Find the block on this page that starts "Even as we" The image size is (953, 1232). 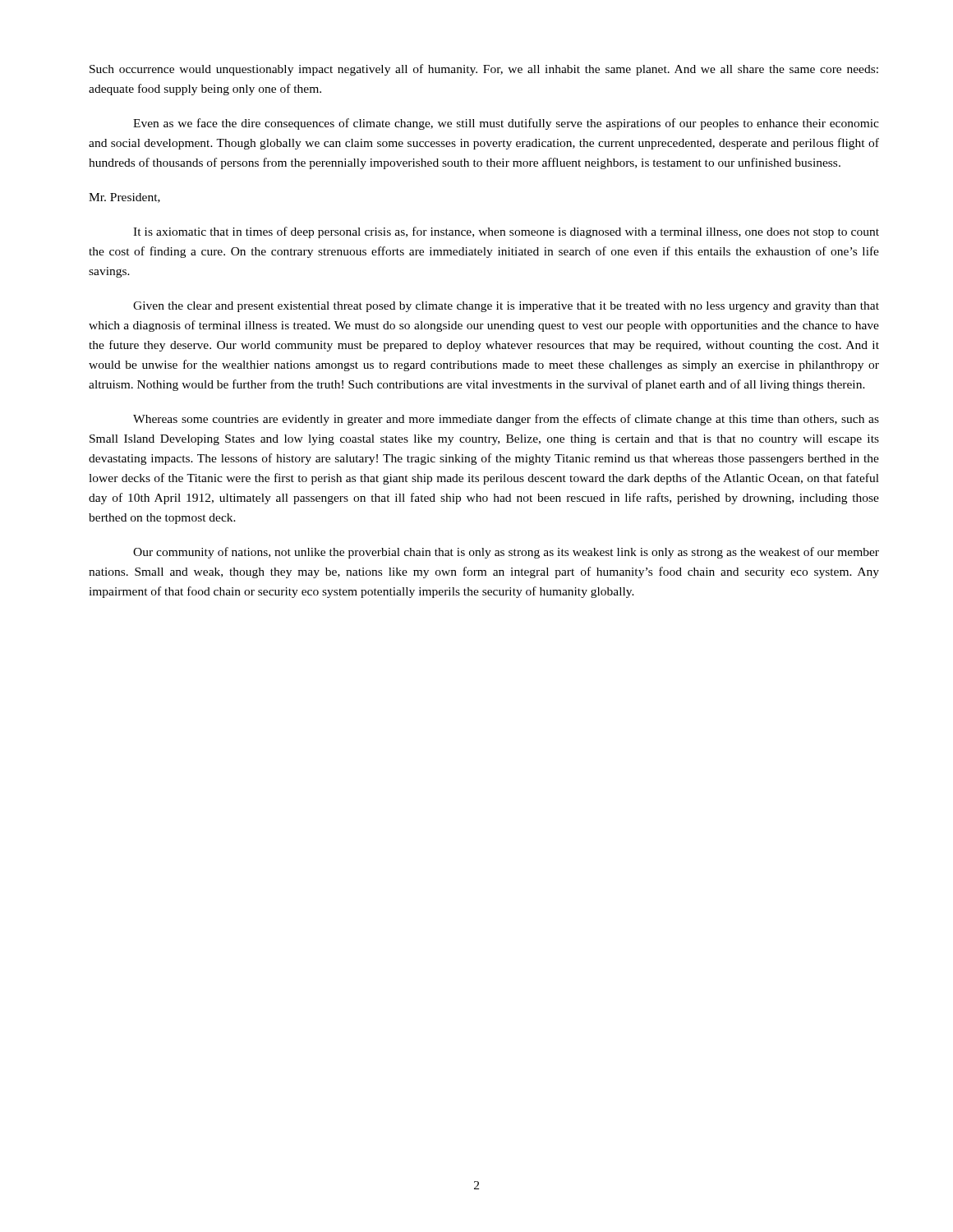tap(484, 143)
